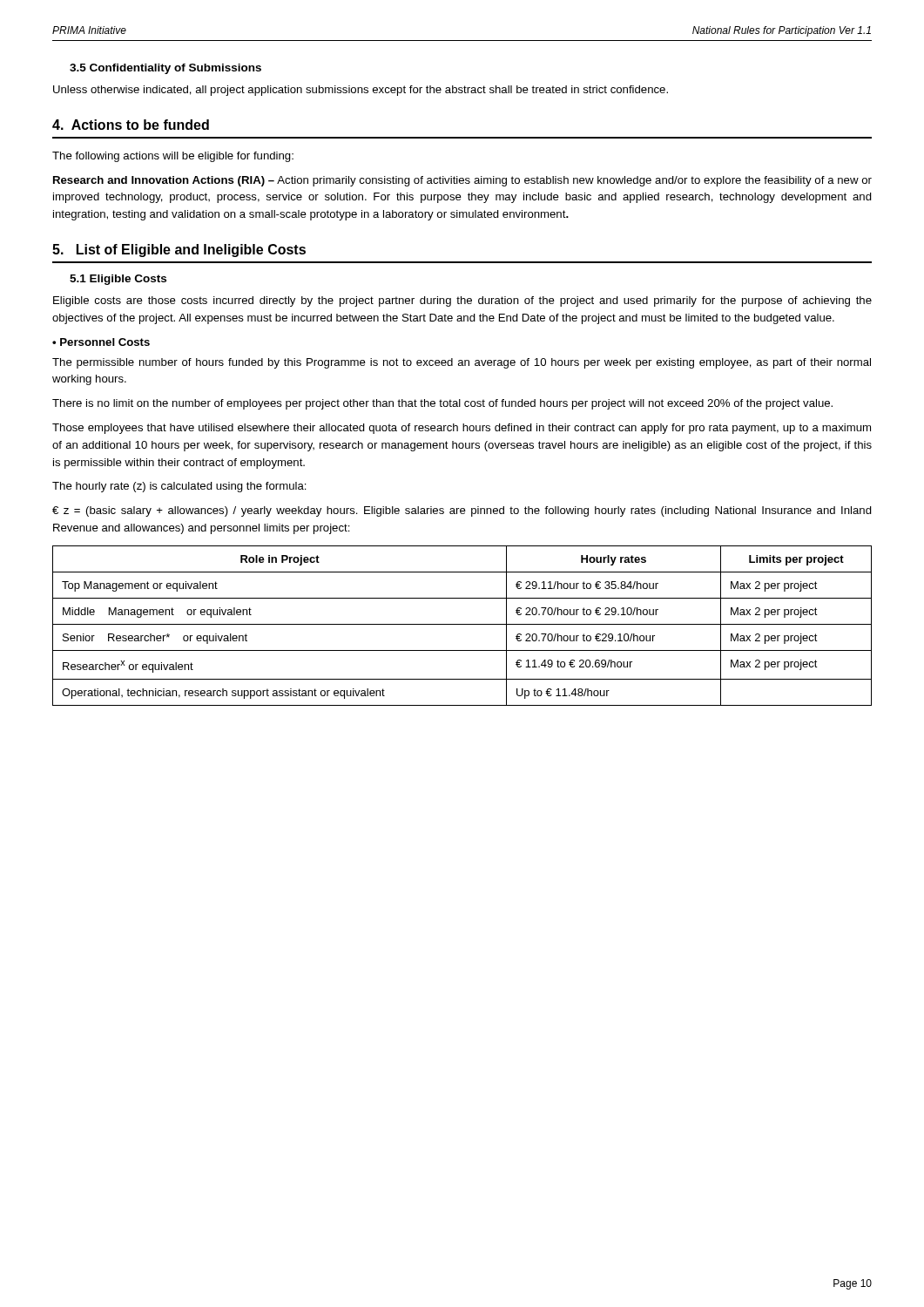The image size is (924, 1307).
Task: Find "• Personnel Costs" on this page
Action: [101, 342]
